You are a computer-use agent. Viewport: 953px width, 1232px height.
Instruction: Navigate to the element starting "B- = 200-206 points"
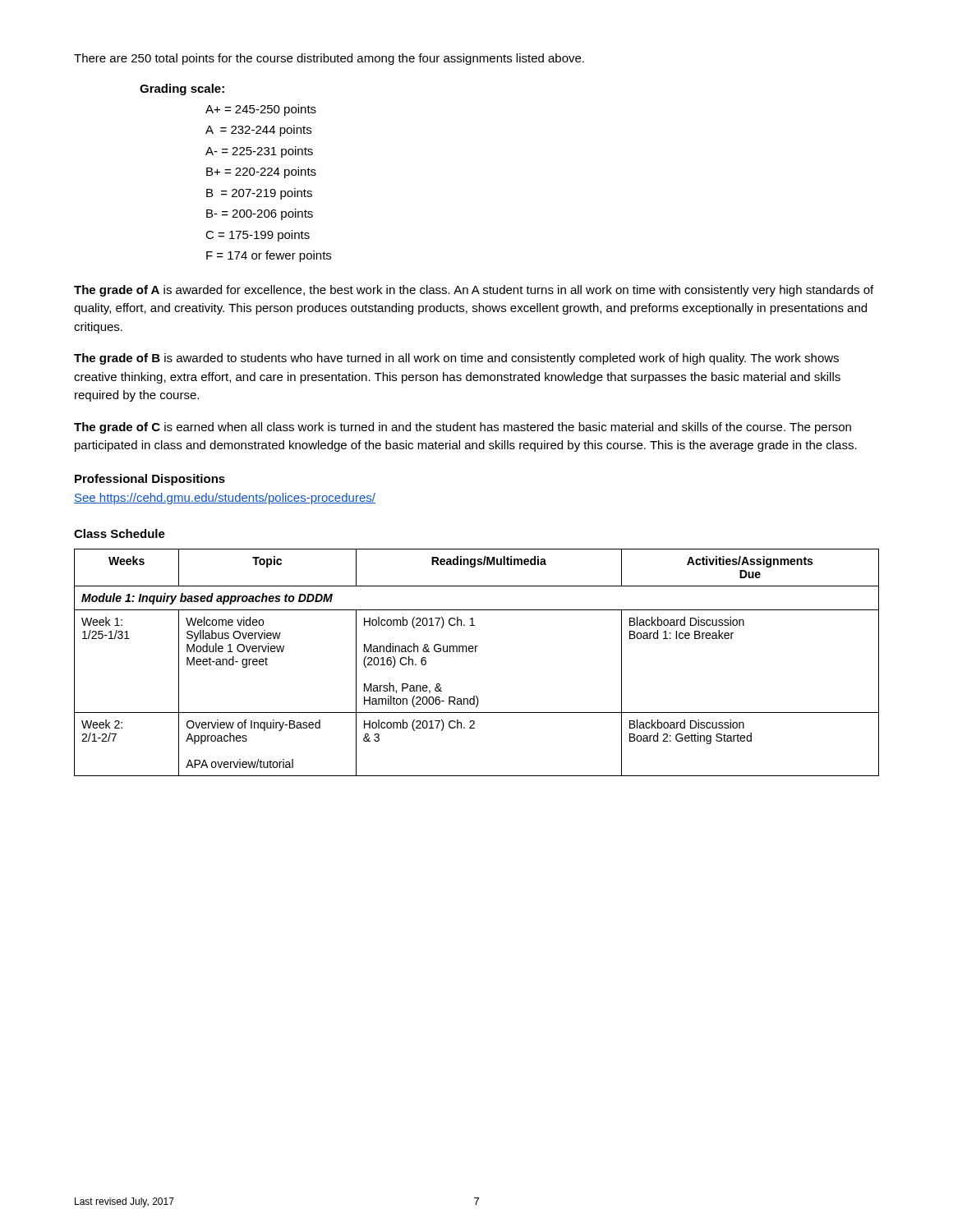(x=259, y=213)
